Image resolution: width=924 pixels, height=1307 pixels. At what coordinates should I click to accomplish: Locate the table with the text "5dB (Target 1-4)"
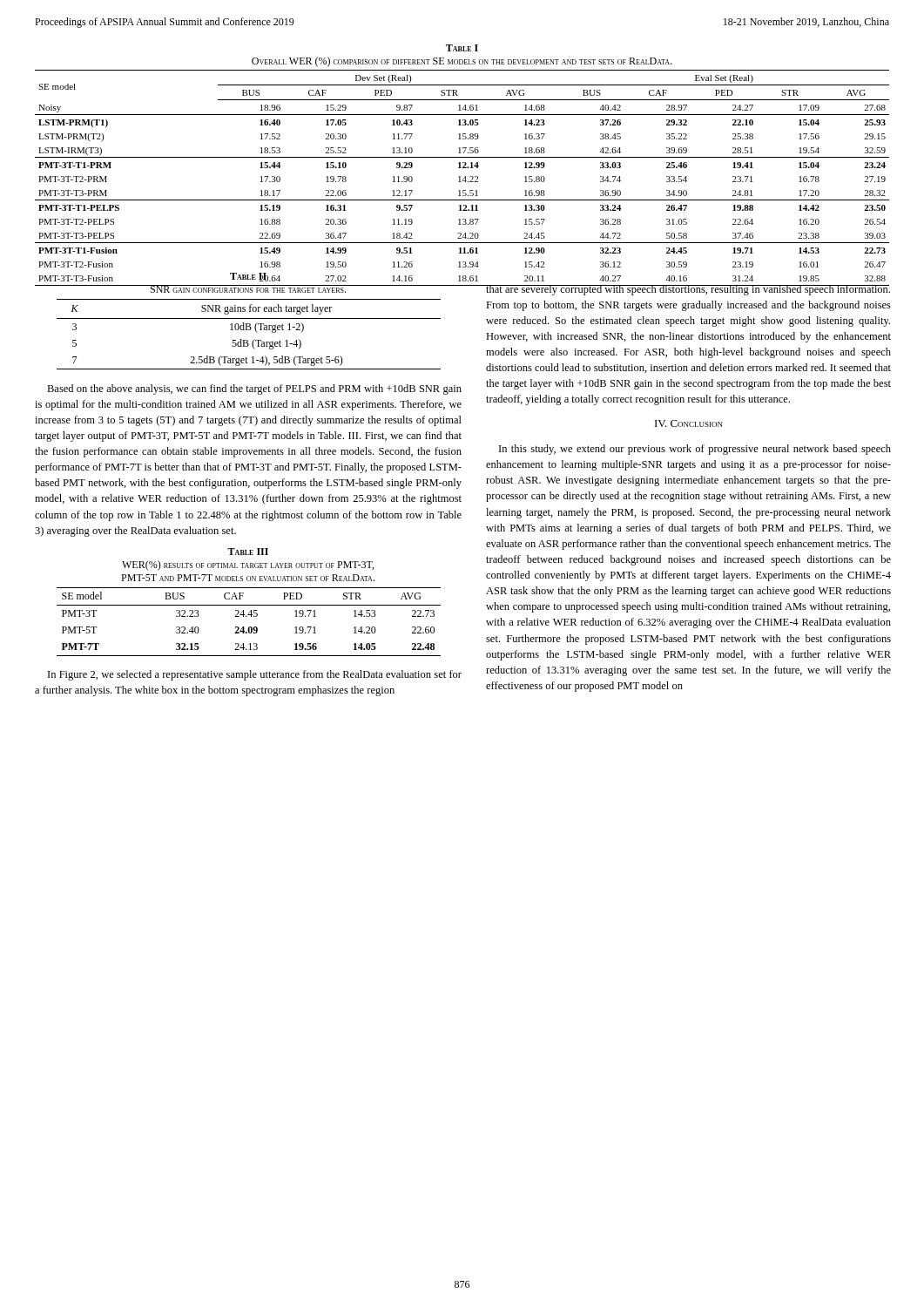(x=248, y=334)
